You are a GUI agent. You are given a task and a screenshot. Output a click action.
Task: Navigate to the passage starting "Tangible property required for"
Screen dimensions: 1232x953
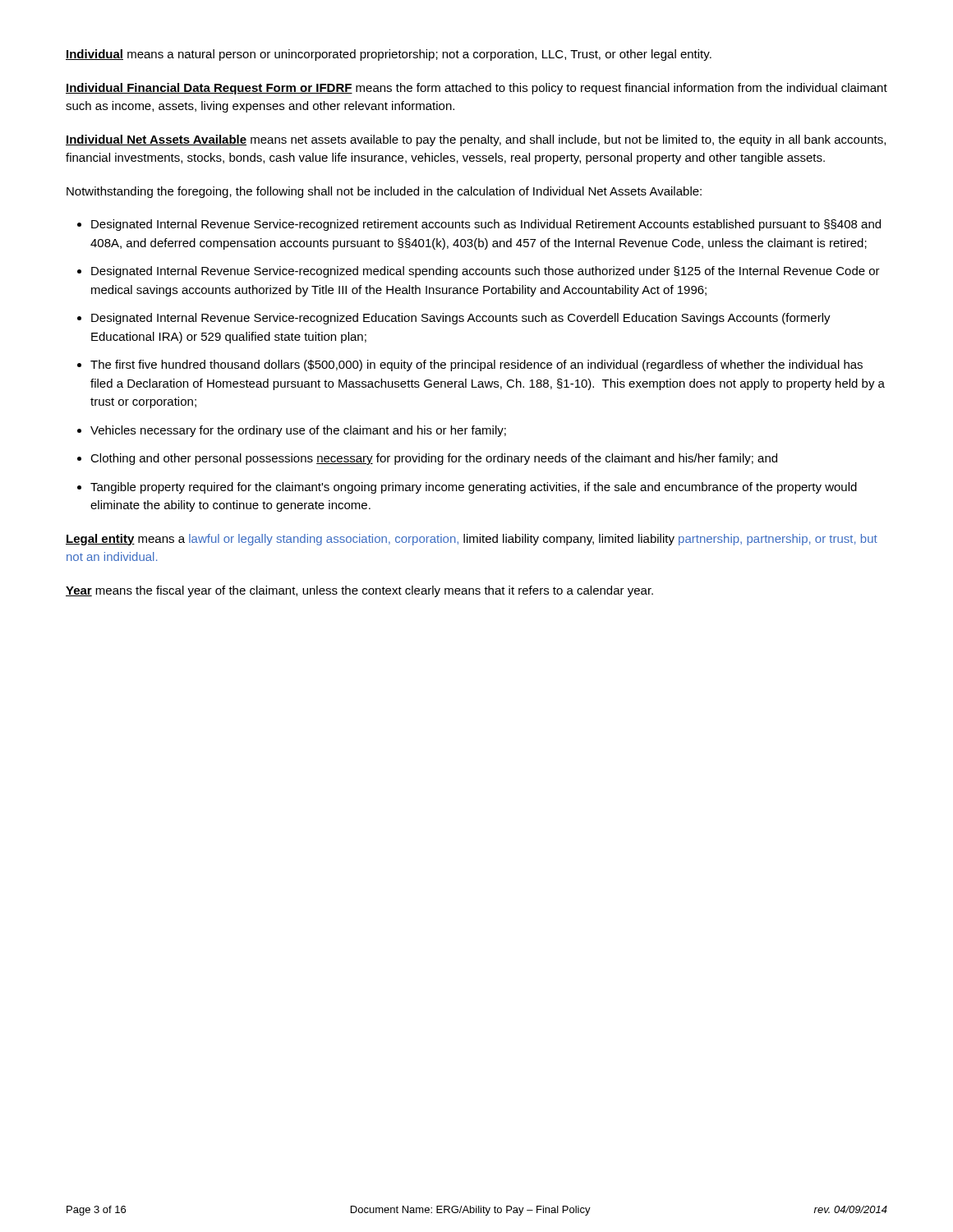coord(474,495)
